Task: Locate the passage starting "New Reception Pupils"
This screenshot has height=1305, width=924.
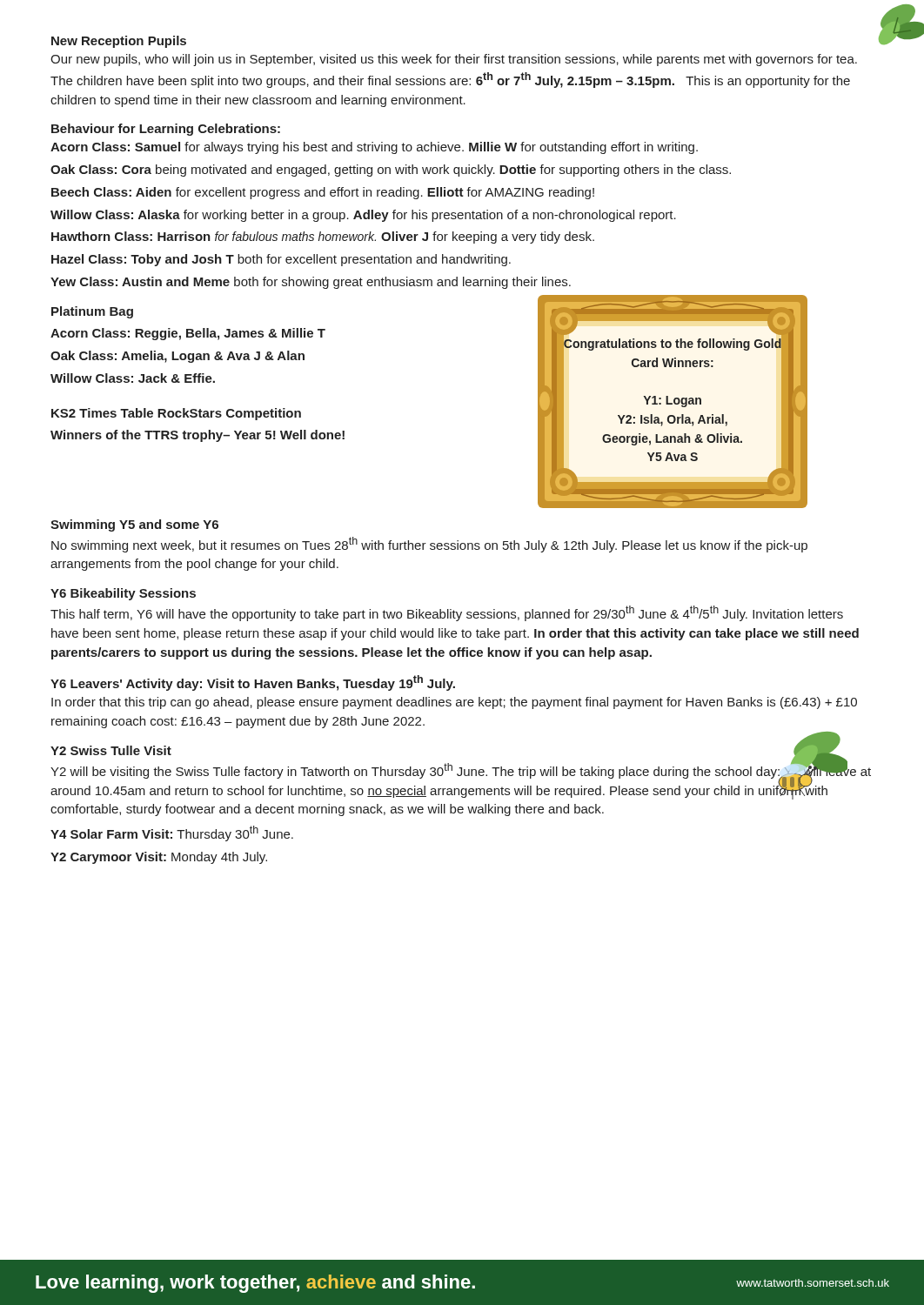Action: tap(119, 40)
